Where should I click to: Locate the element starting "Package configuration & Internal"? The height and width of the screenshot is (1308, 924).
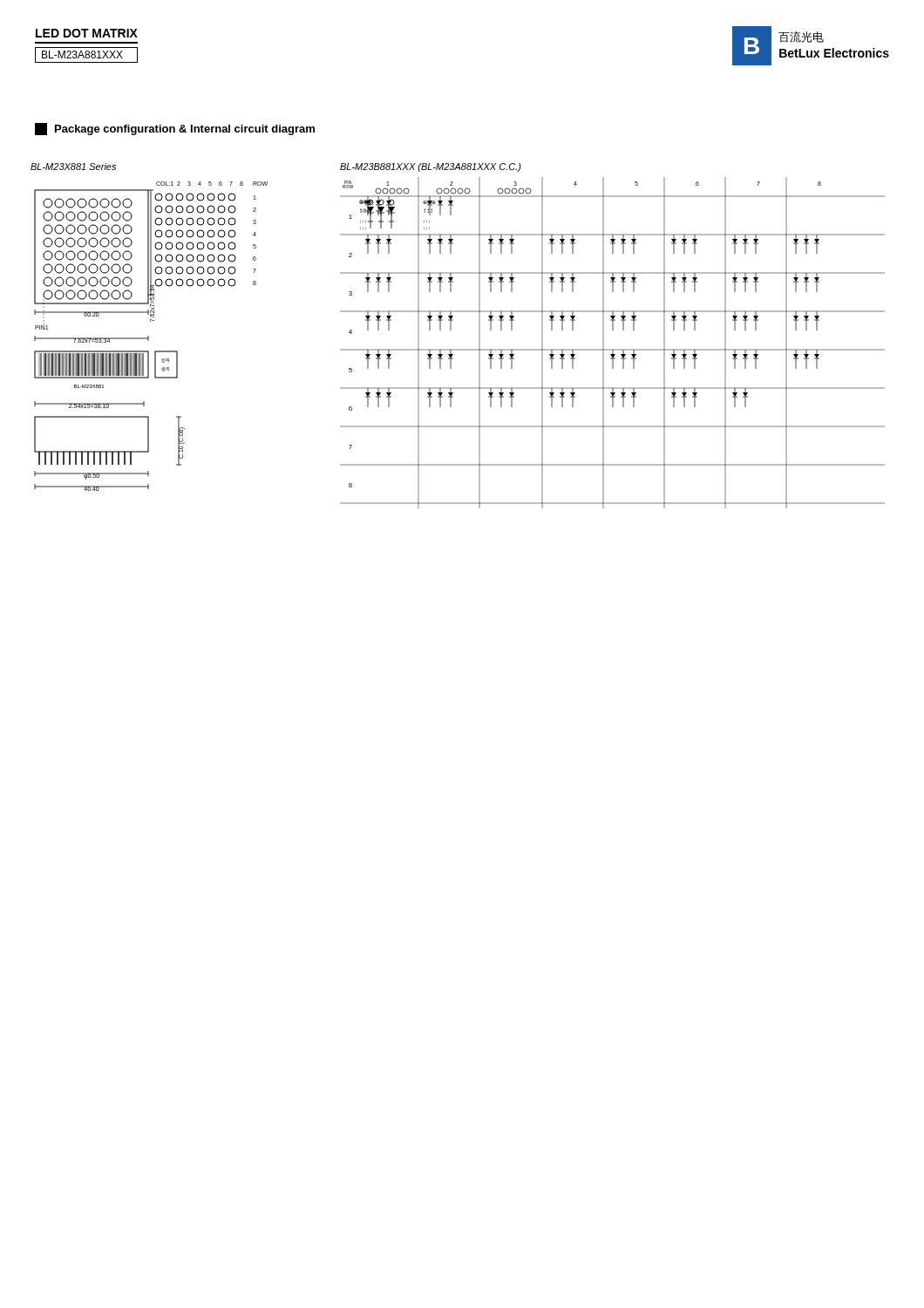click(175, 129)
